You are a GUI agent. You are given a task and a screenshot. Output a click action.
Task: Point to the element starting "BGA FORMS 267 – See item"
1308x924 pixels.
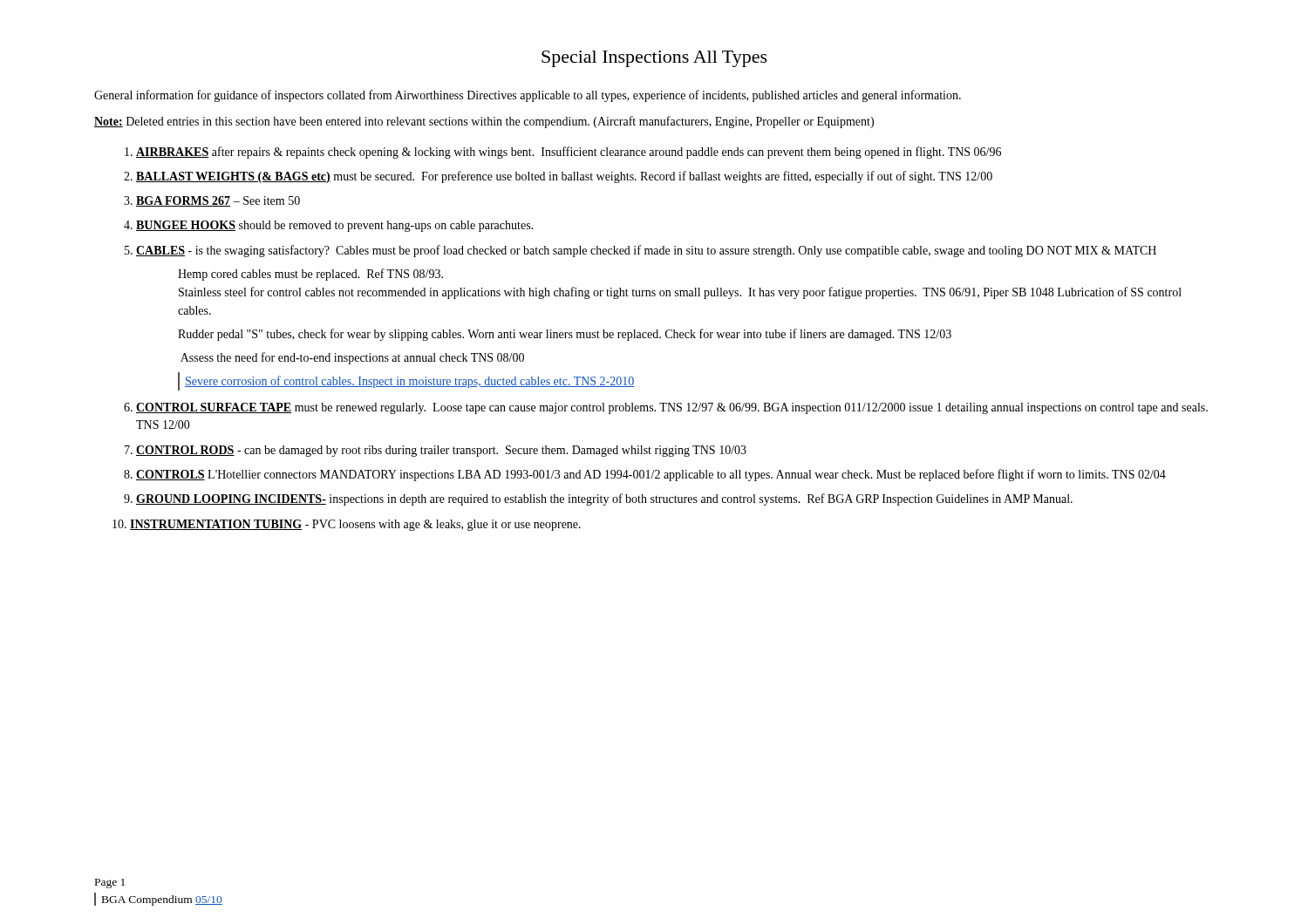218,201
